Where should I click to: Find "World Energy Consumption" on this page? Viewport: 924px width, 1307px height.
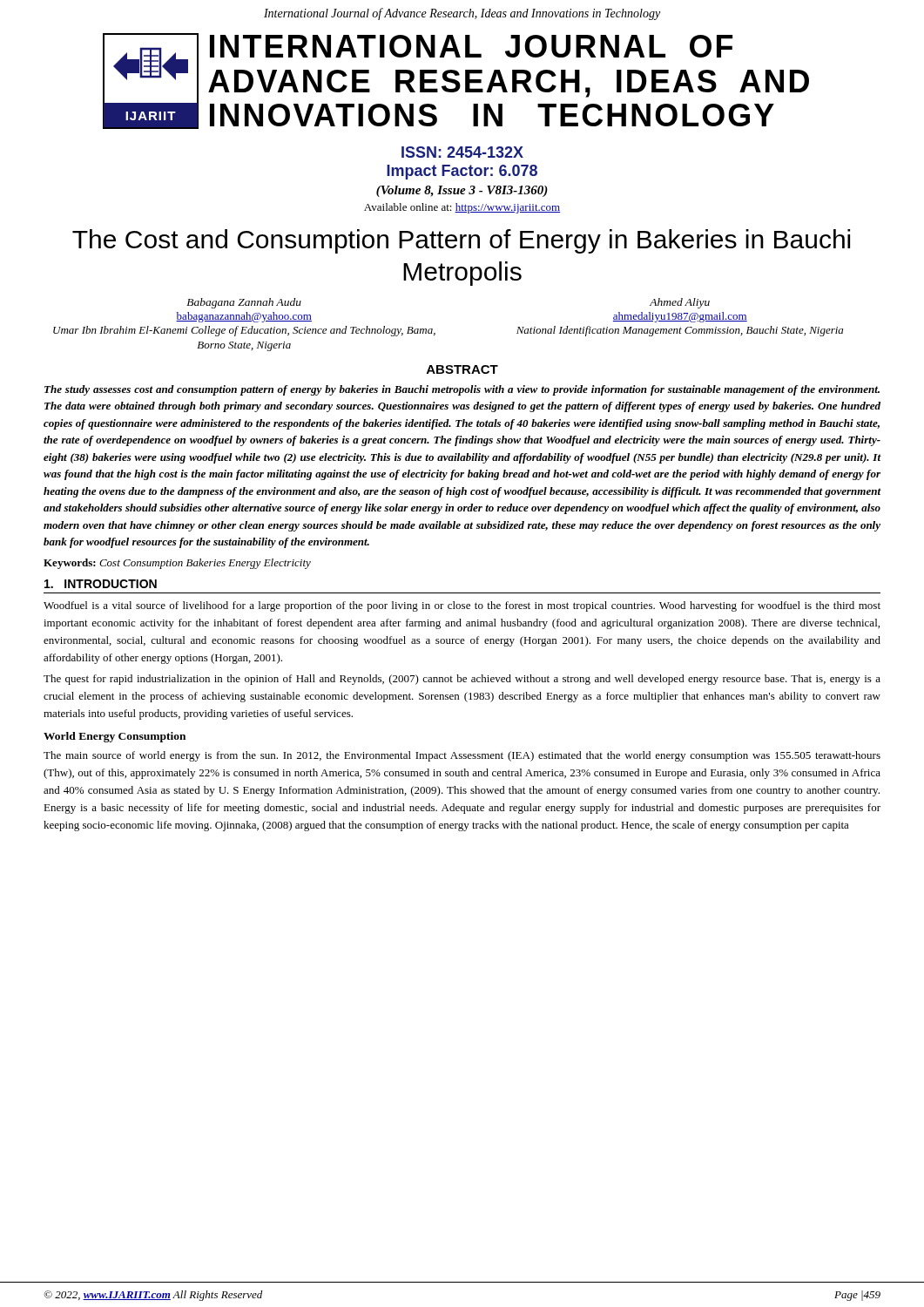click(x=115, y=735)
